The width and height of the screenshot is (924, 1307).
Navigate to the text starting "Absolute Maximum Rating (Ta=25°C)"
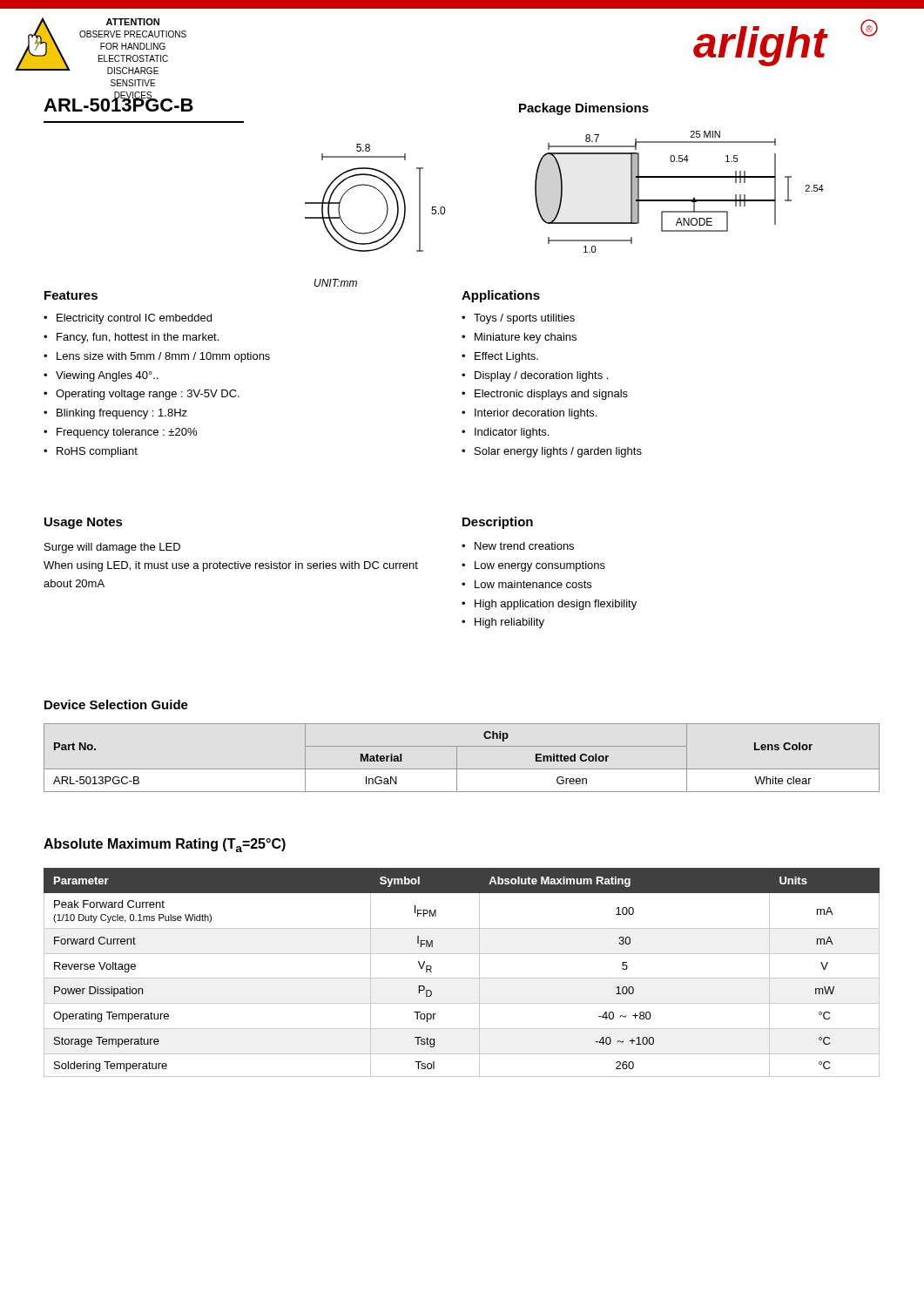(x=165, y=846)
